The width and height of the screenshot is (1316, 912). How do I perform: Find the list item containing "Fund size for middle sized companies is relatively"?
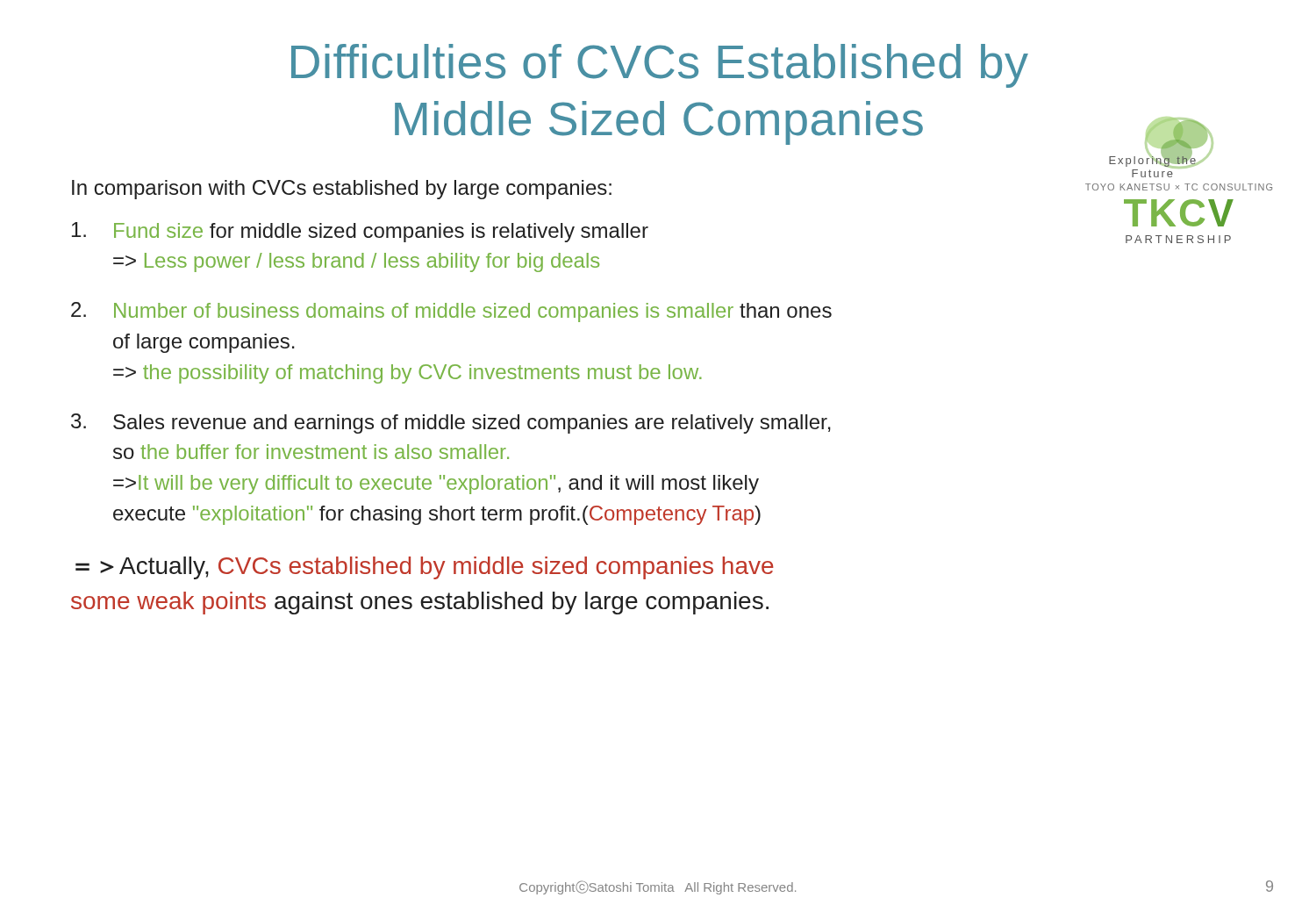coord(359,246)
